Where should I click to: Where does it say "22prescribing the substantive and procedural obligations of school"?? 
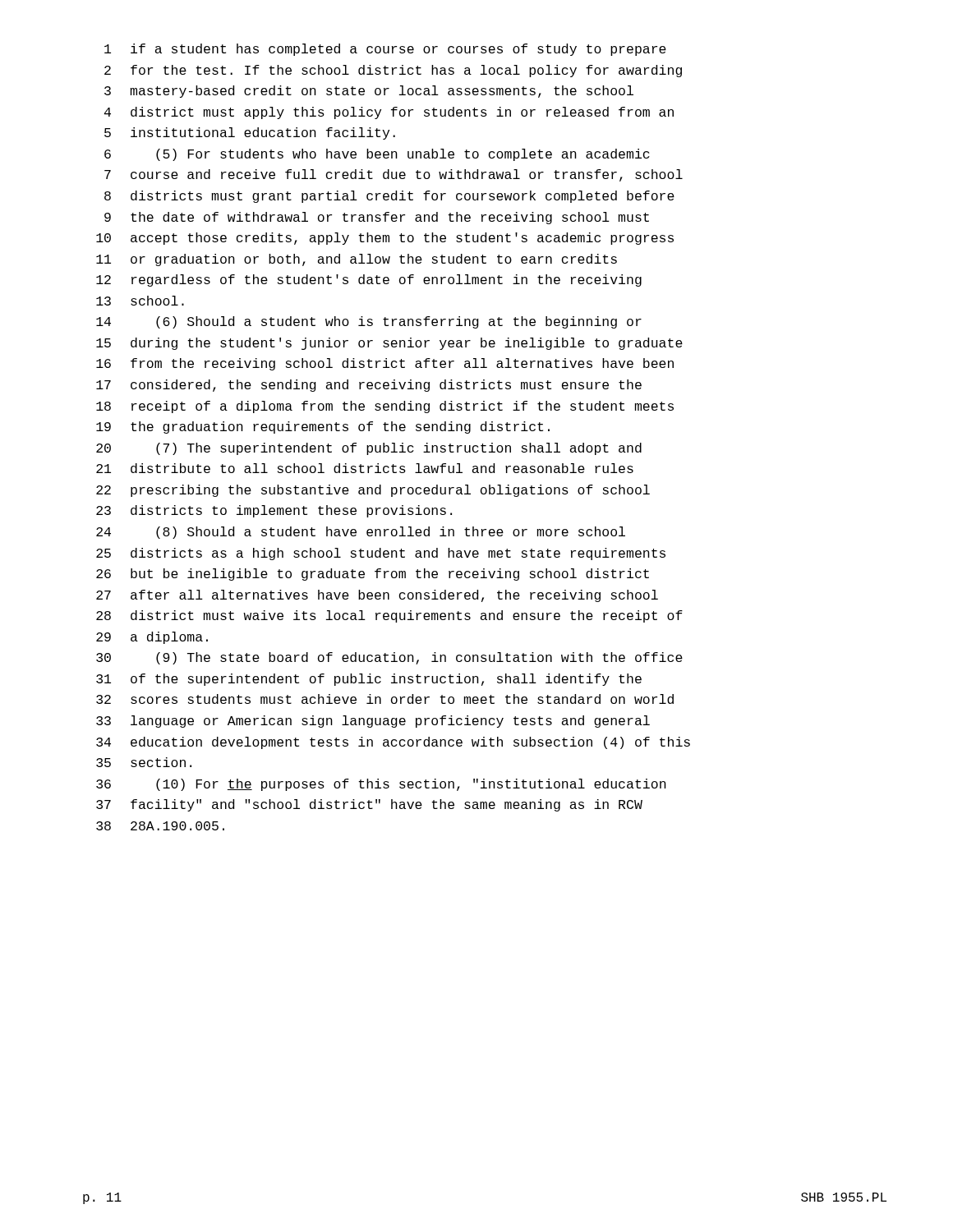point(366,491)
